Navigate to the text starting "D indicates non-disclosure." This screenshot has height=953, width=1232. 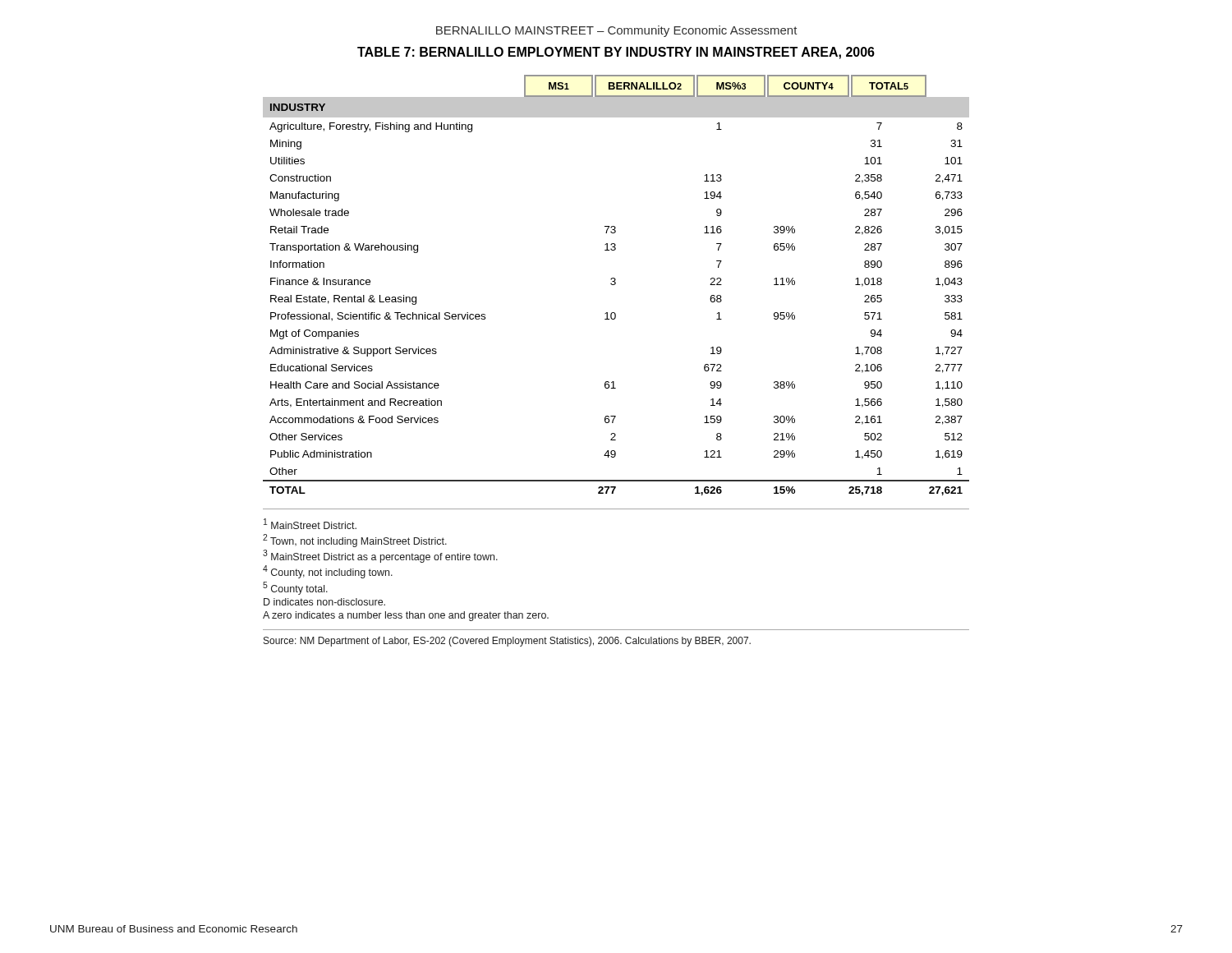(324, 602)
